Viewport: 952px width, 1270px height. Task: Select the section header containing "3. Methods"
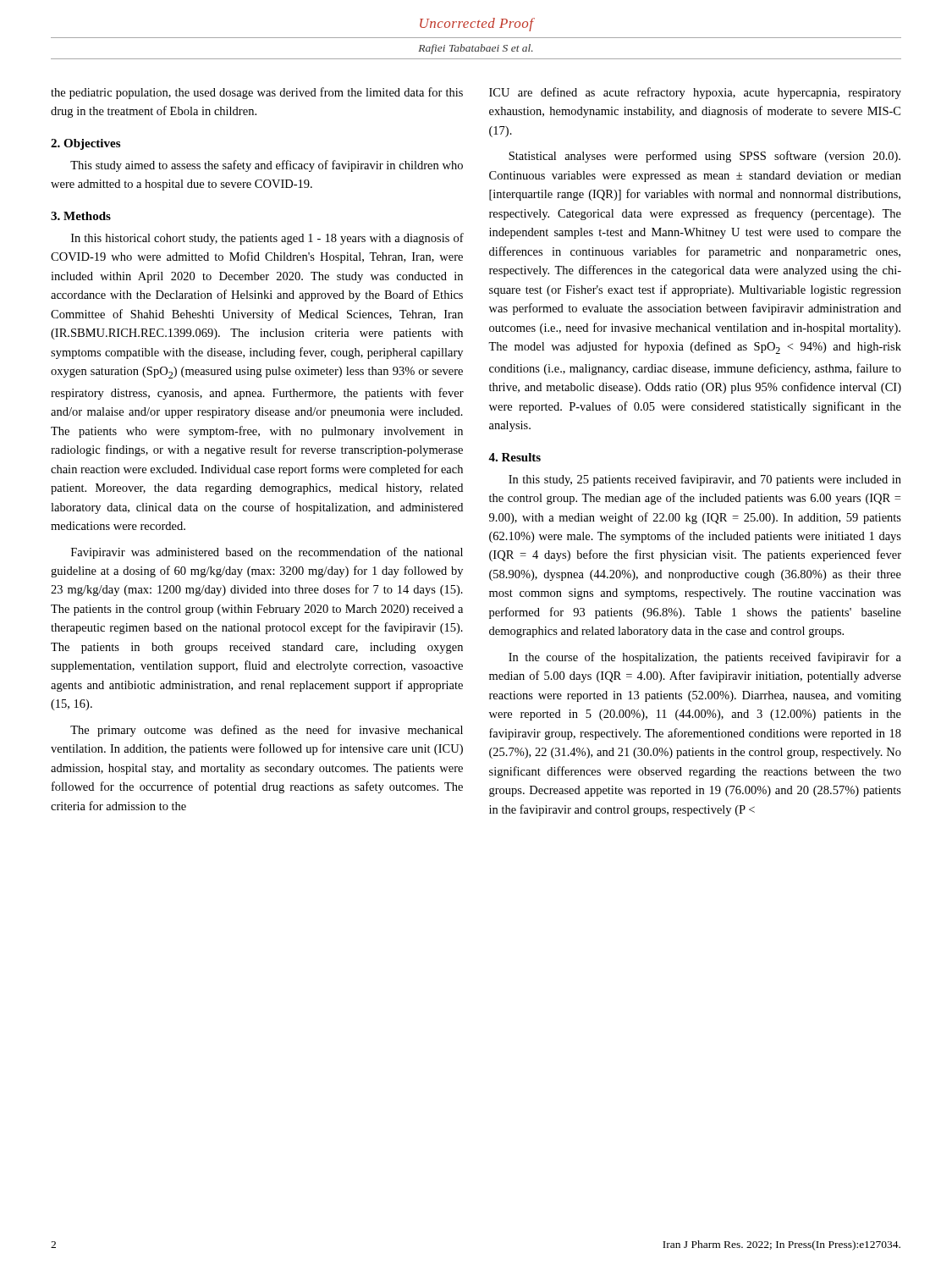pos(81,216)
